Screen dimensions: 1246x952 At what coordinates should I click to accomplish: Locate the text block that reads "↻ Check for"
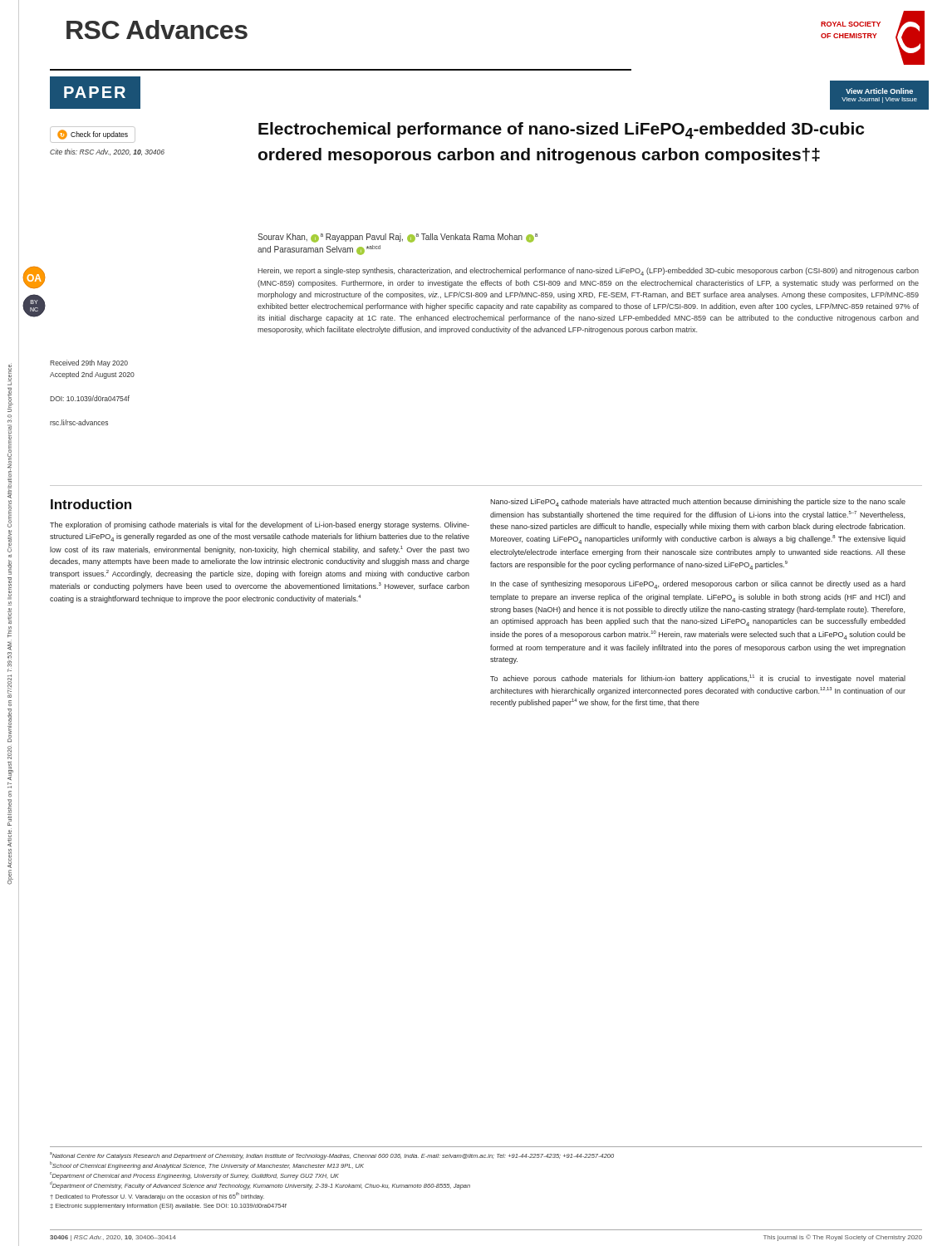[x=93, y=135]
